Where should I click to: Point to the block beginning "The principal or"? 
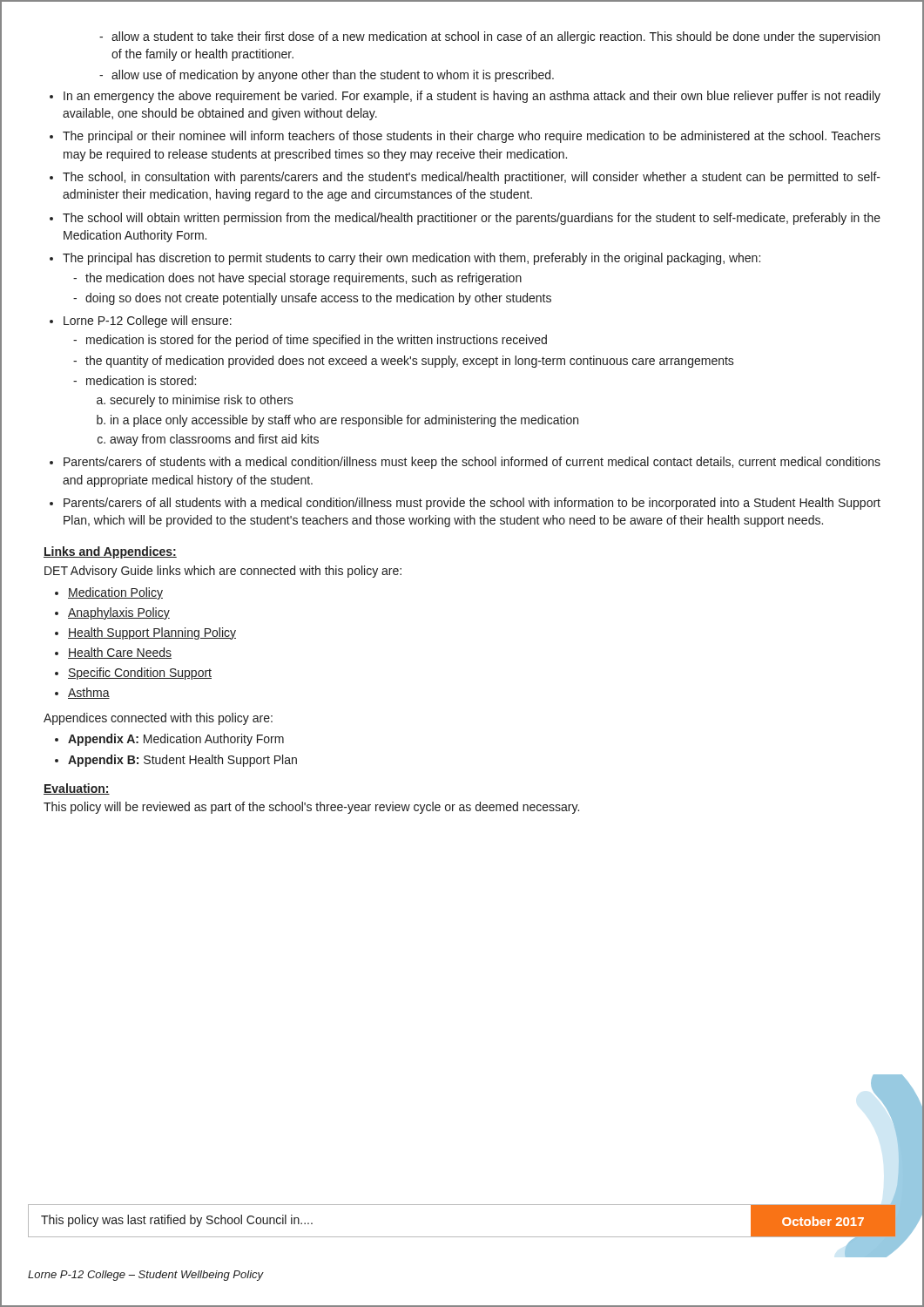pyautogui.click(x=472, y=145)
